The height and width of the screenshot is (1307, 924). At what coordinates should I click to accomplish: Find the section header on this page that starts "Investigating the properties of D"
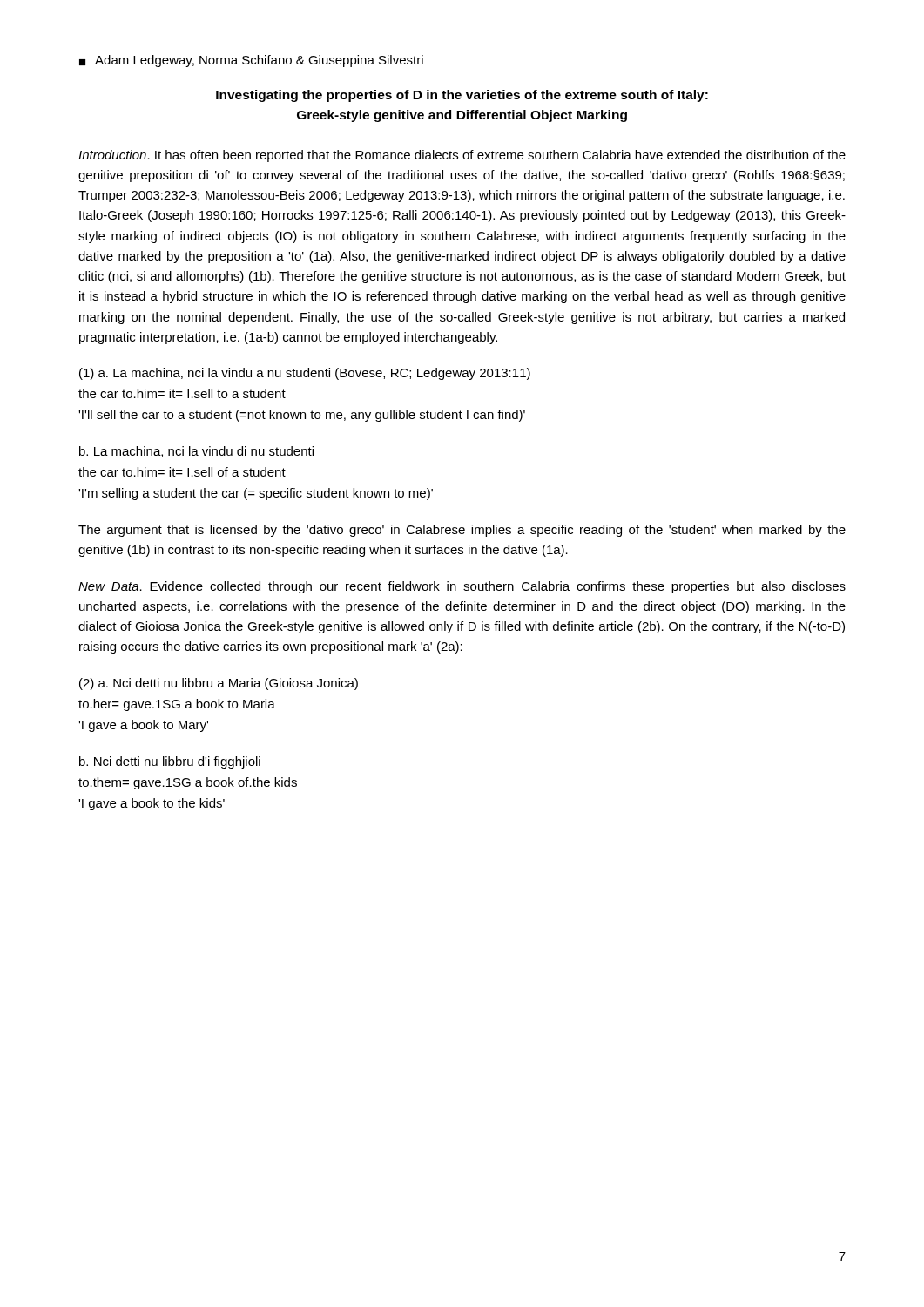pyautogui.click(x=462, y=105)
